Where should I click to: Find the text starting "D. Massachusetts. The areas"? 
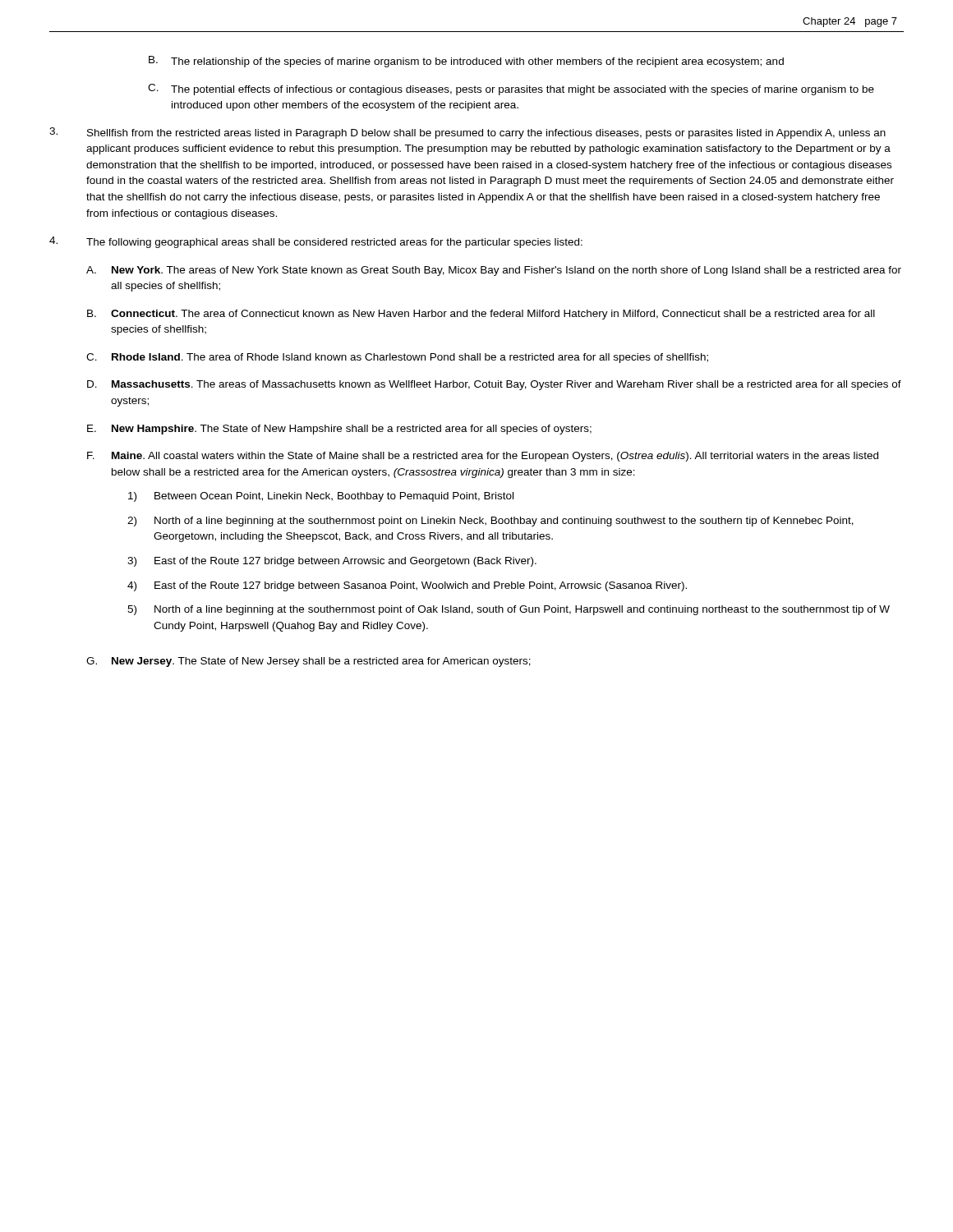click(x=495, y=393)
